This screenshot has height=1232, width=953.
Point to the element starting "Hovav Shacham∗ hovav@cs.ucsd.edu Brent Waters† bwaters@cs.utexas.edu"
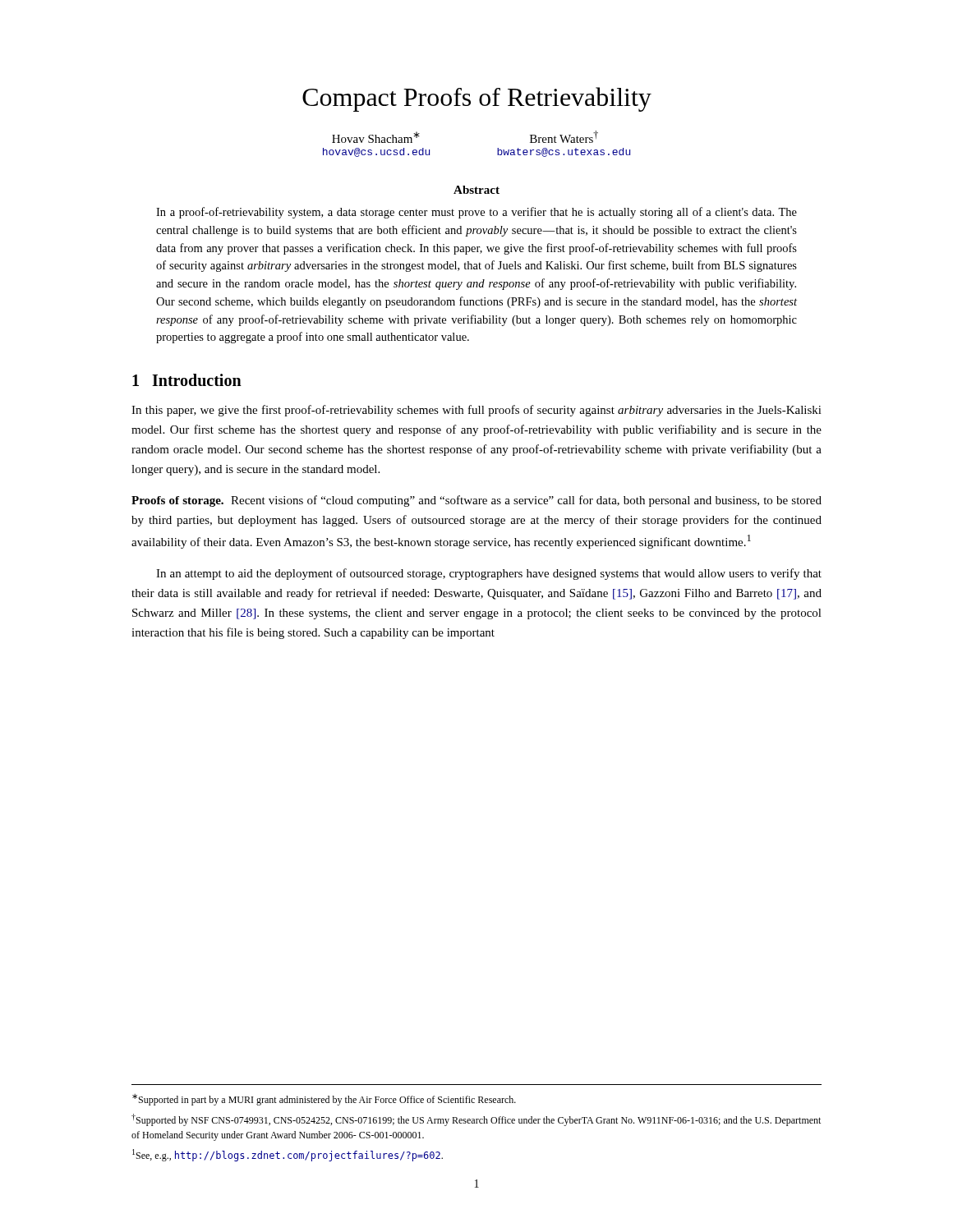(x=370, y=138)
